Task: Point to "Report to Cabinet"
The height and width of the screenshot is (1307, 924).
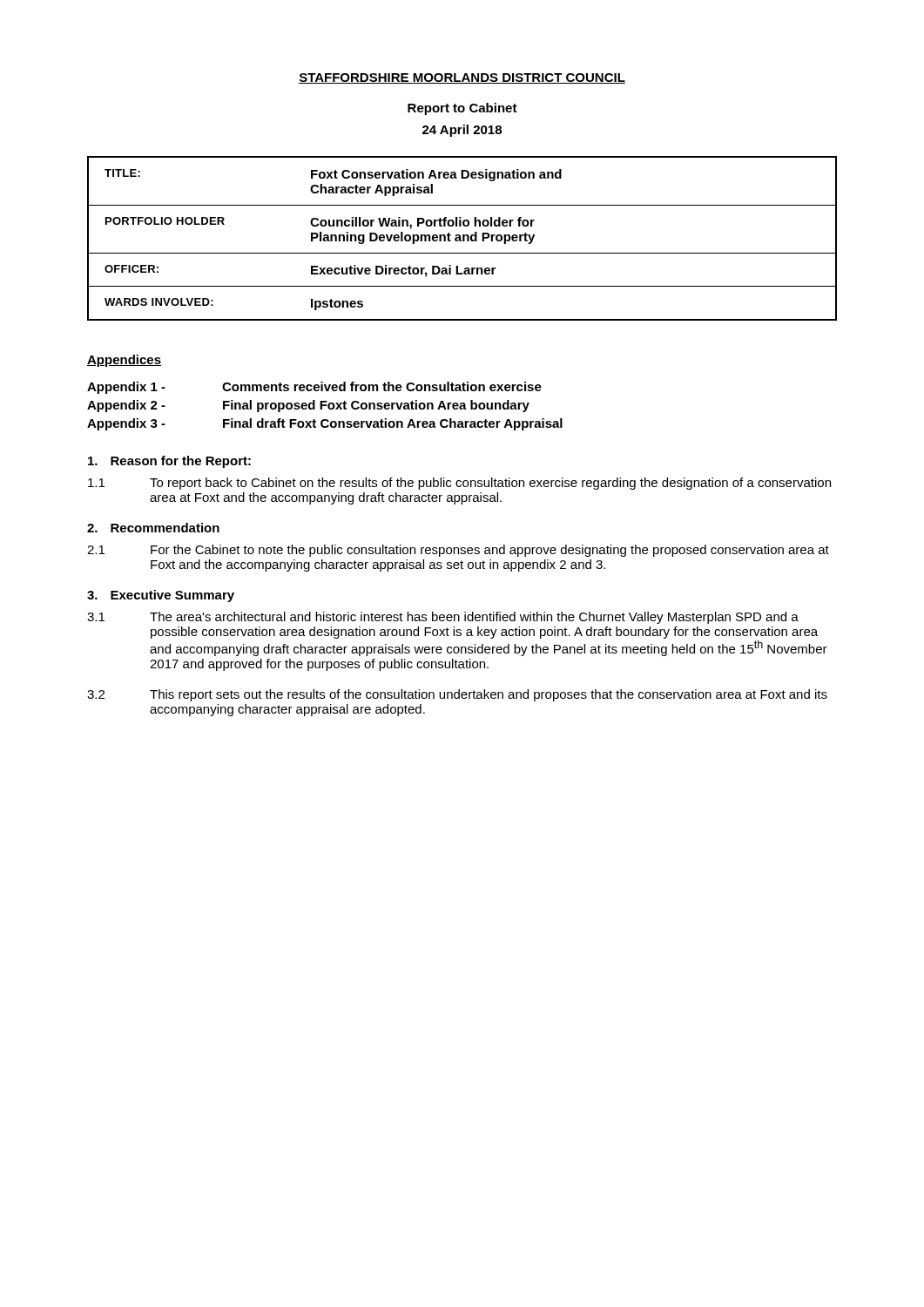Action: pos(462,108)
